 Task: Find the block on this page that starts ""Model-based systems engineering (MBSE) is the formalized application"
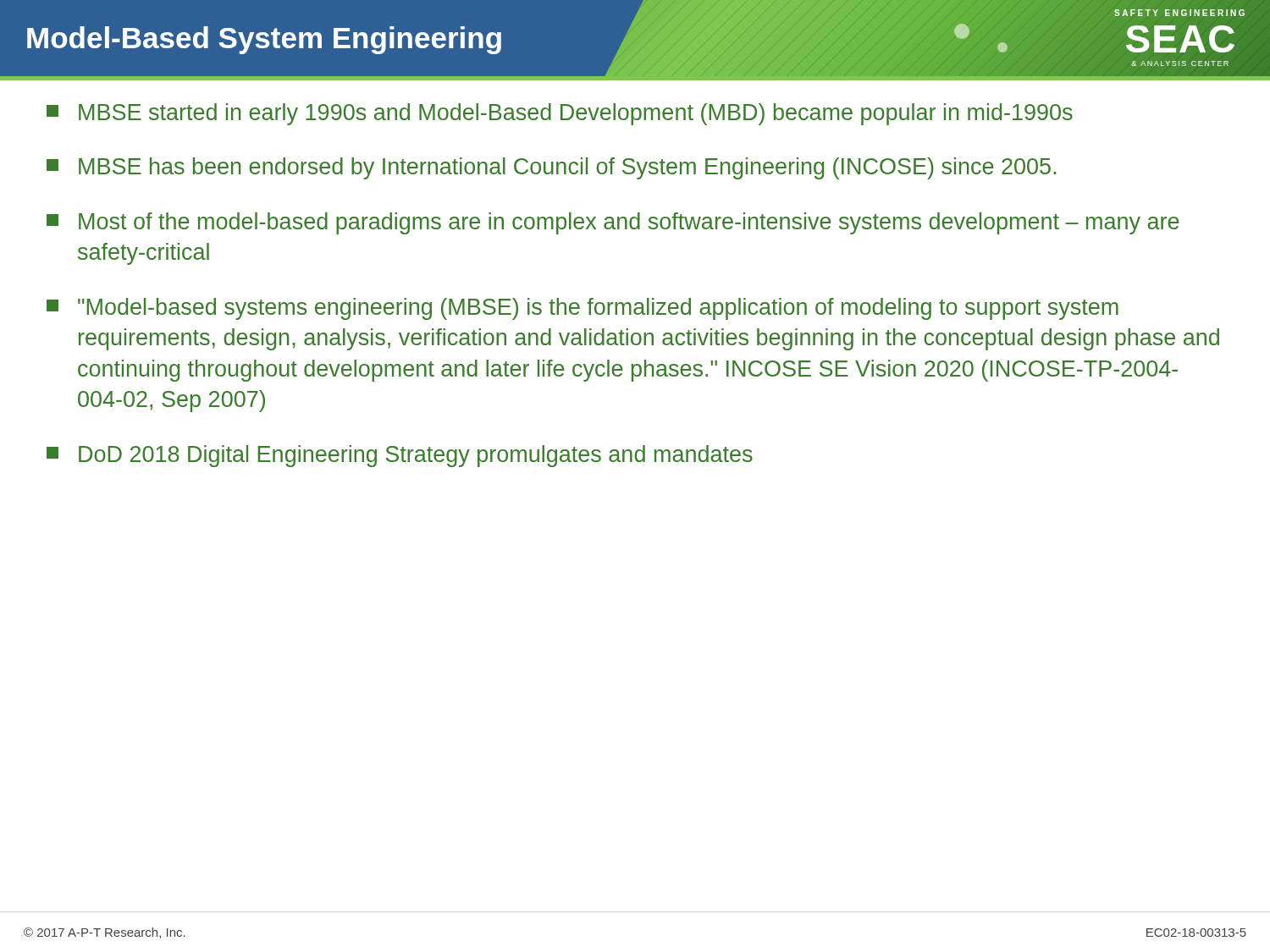tap(635, 353)
